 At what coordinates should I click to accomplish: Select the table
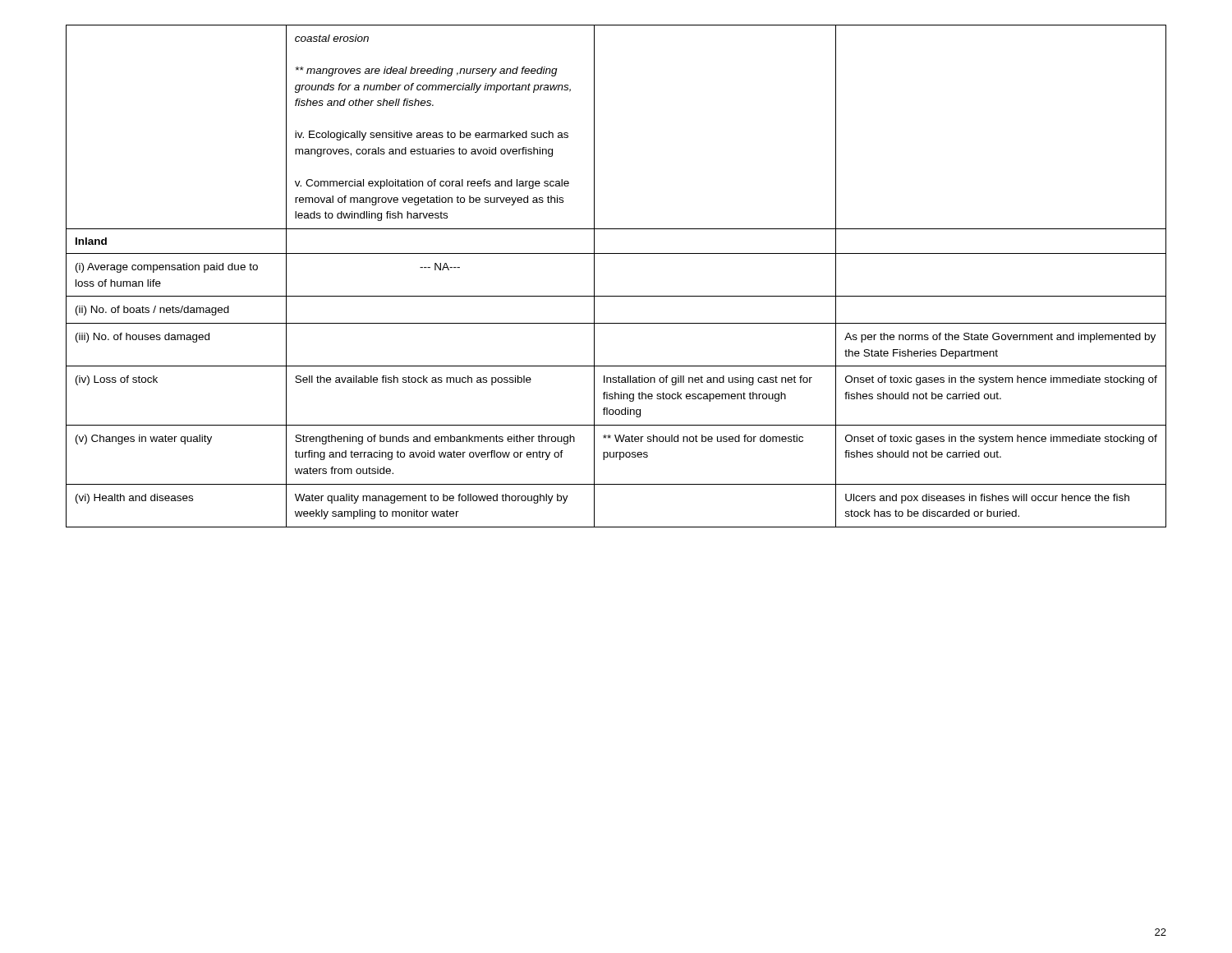616,276
